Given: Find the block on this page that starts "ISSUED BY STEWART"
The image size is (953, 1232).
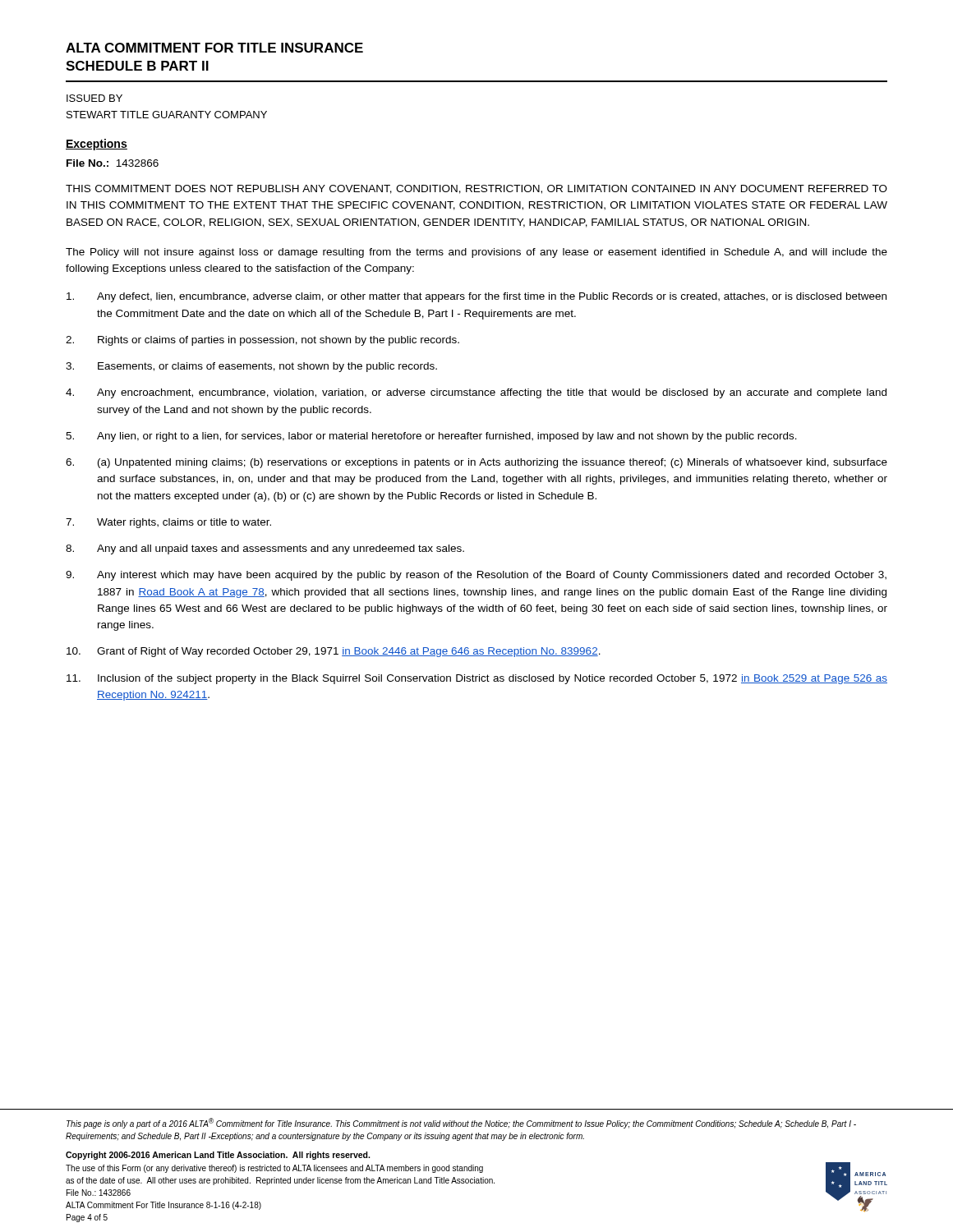Looking at the screenshot, I should pos(167,106).
